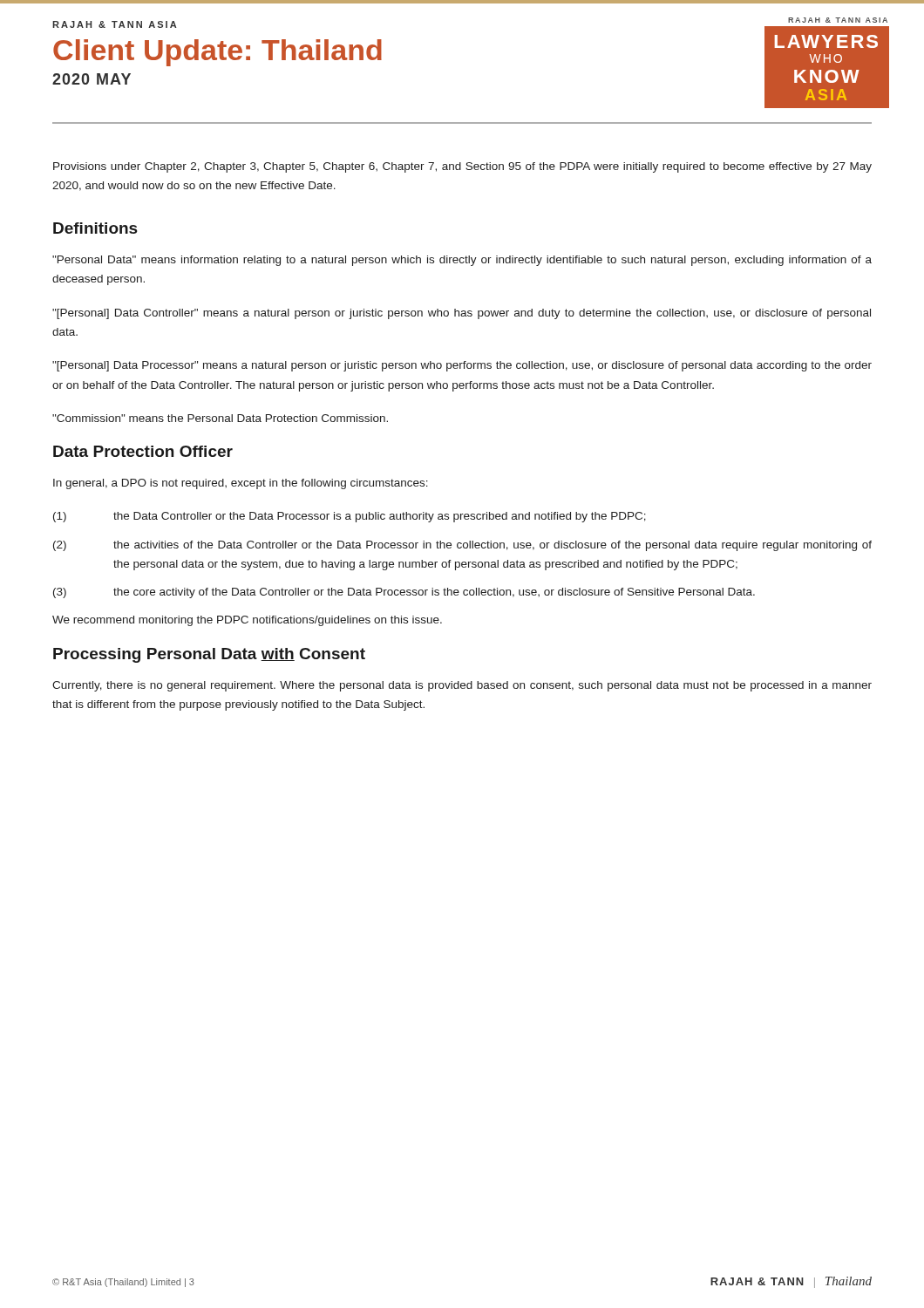Navigate to the block starting "Processing Personal Data with Consent"
Screen dimensions: 1308x924
(x=209, y=653)
